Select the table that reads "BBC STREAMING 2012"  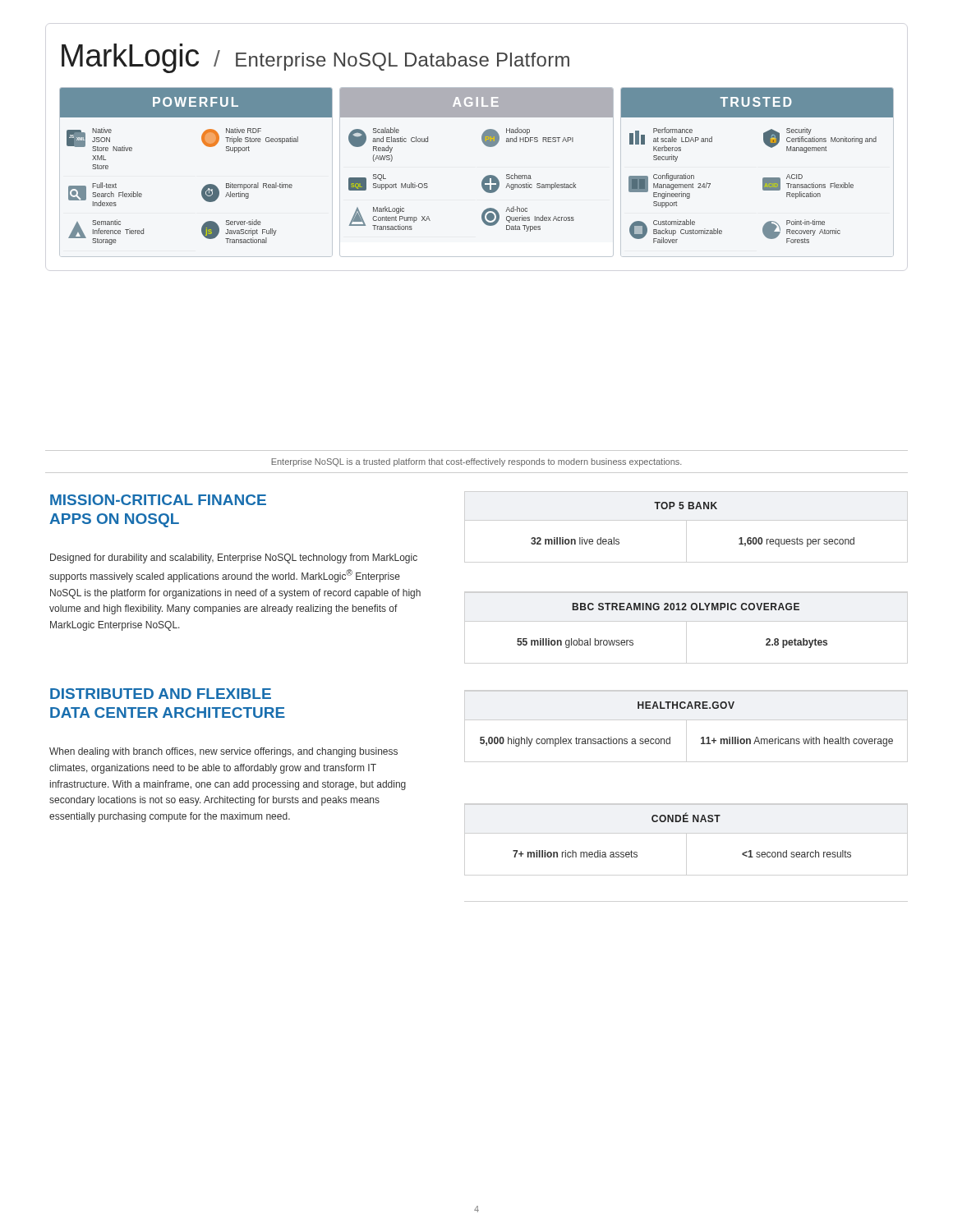pos(686,628)
